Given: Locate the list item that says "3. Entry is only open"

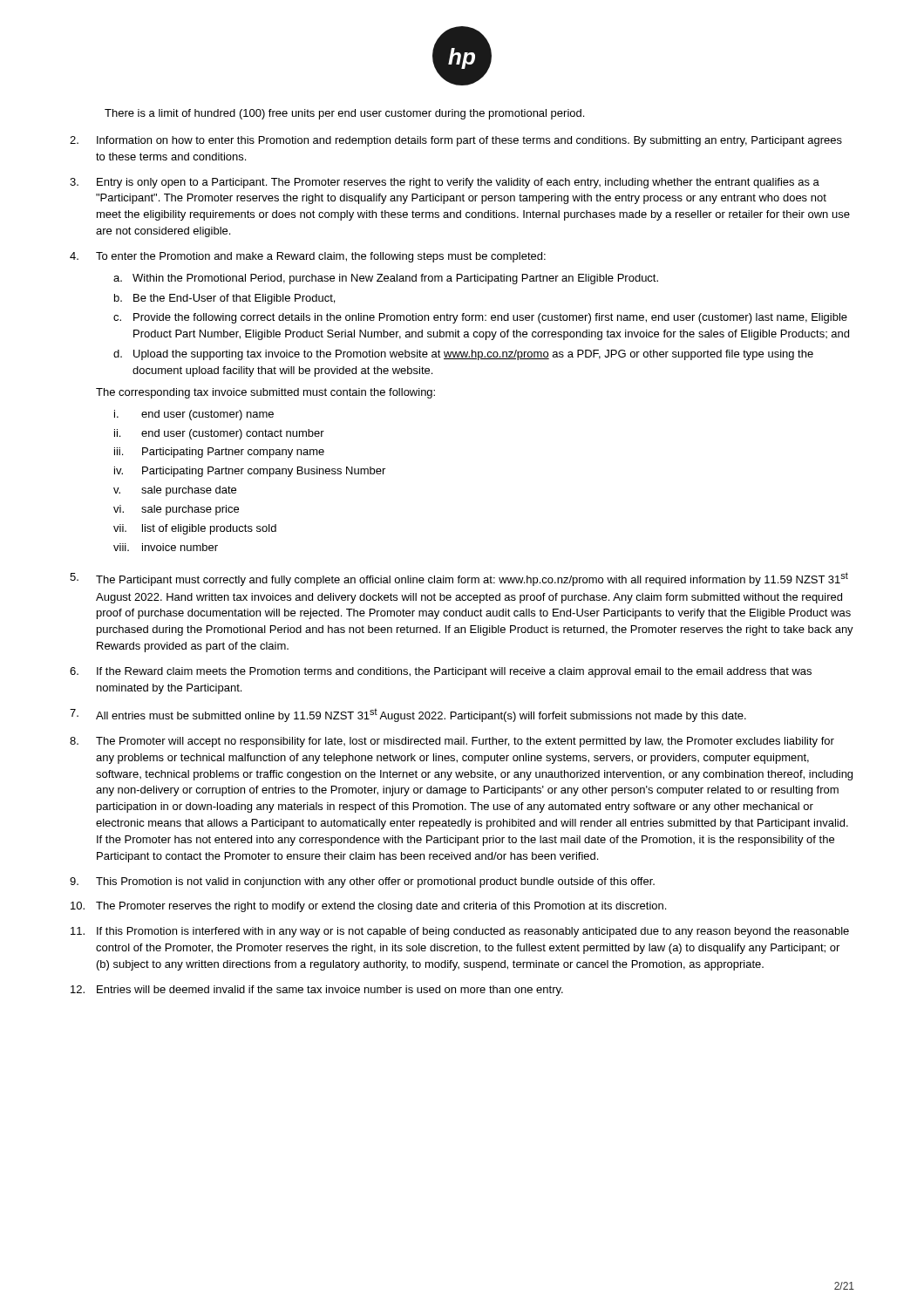Looking at the screenshot, I should 462,207.
